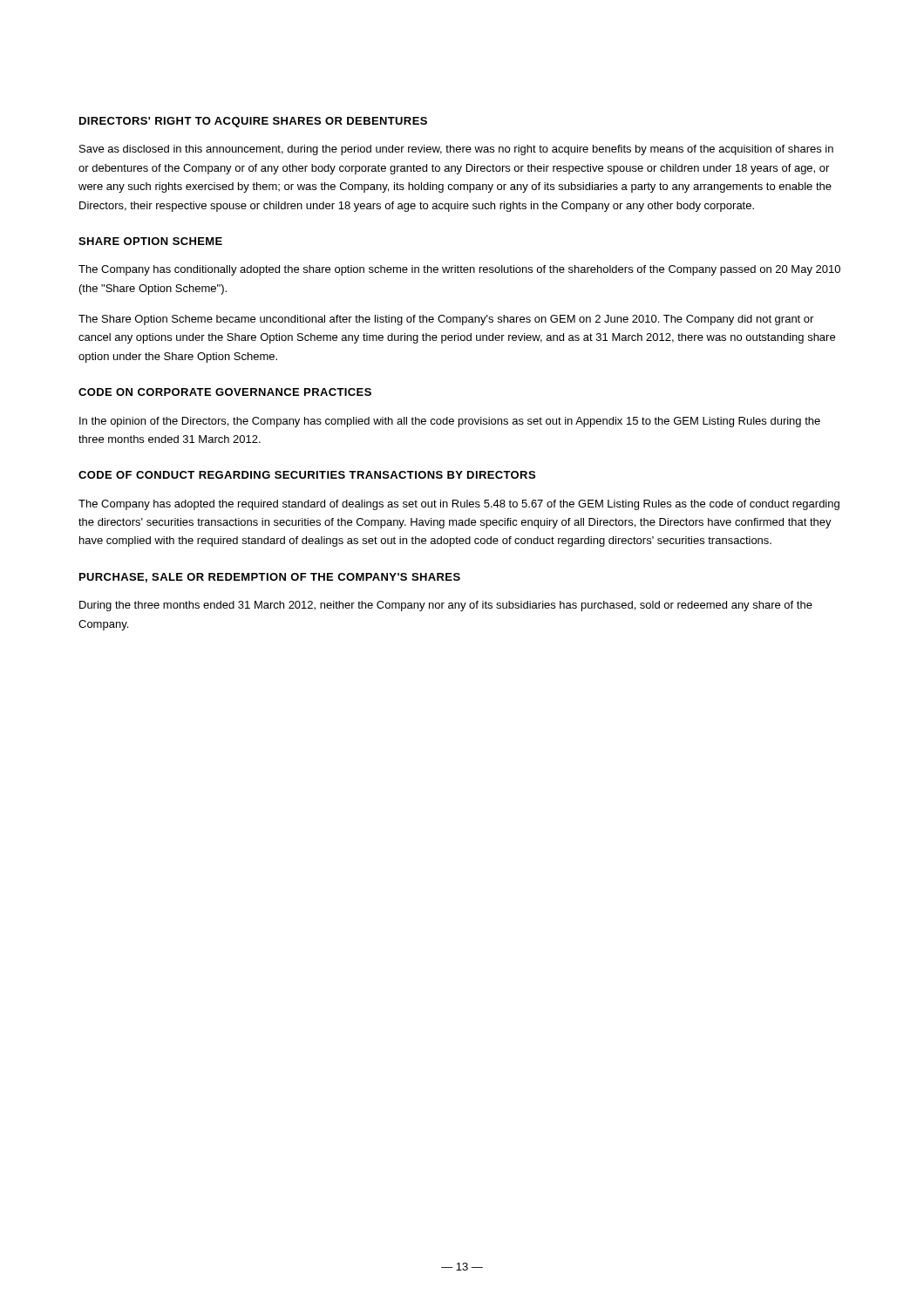
Task: Click on the element starting "The Share Option"
Action: click(457, 337)
